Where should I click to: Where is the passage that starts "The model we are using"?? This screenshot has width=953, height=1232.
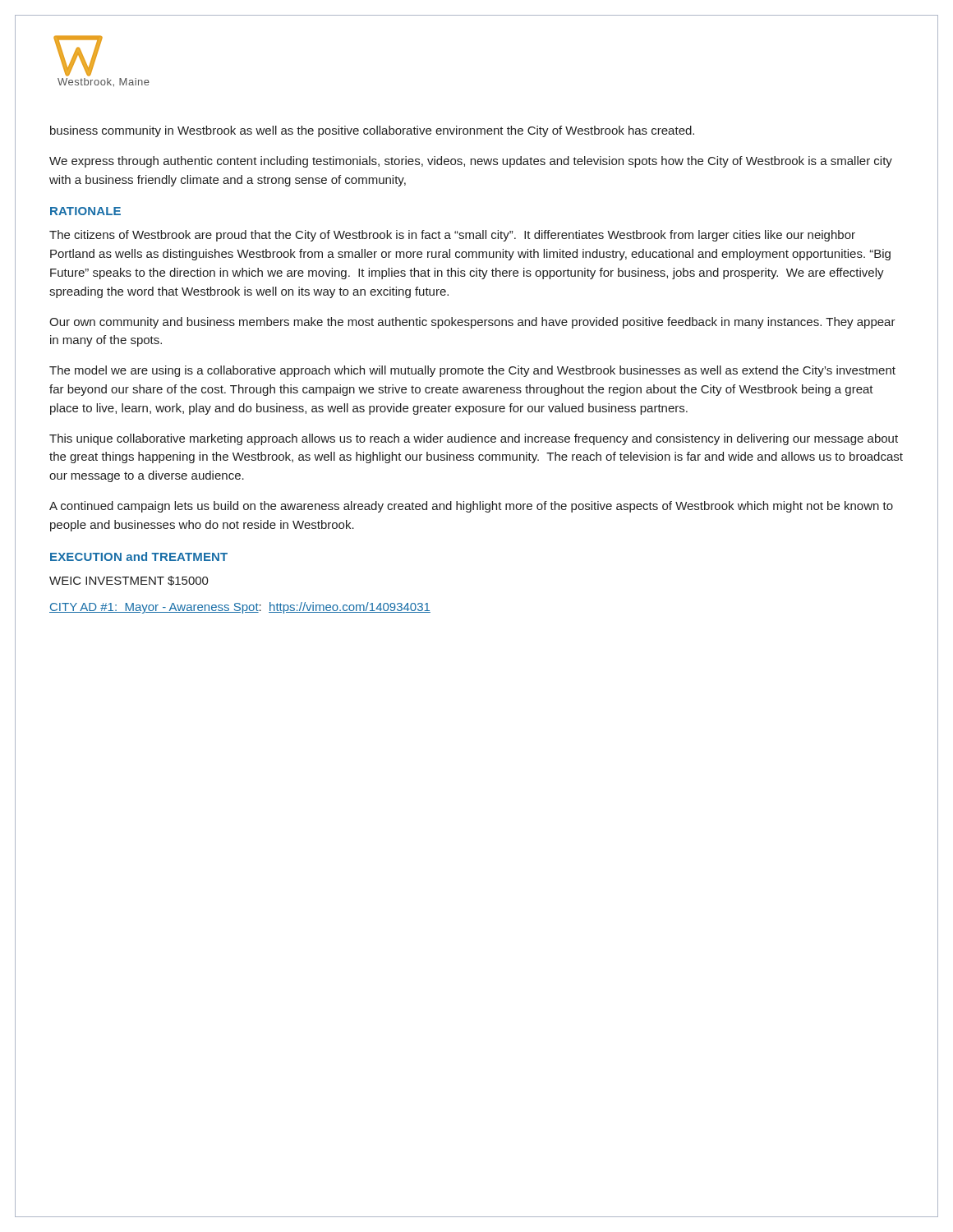point(472,389)
